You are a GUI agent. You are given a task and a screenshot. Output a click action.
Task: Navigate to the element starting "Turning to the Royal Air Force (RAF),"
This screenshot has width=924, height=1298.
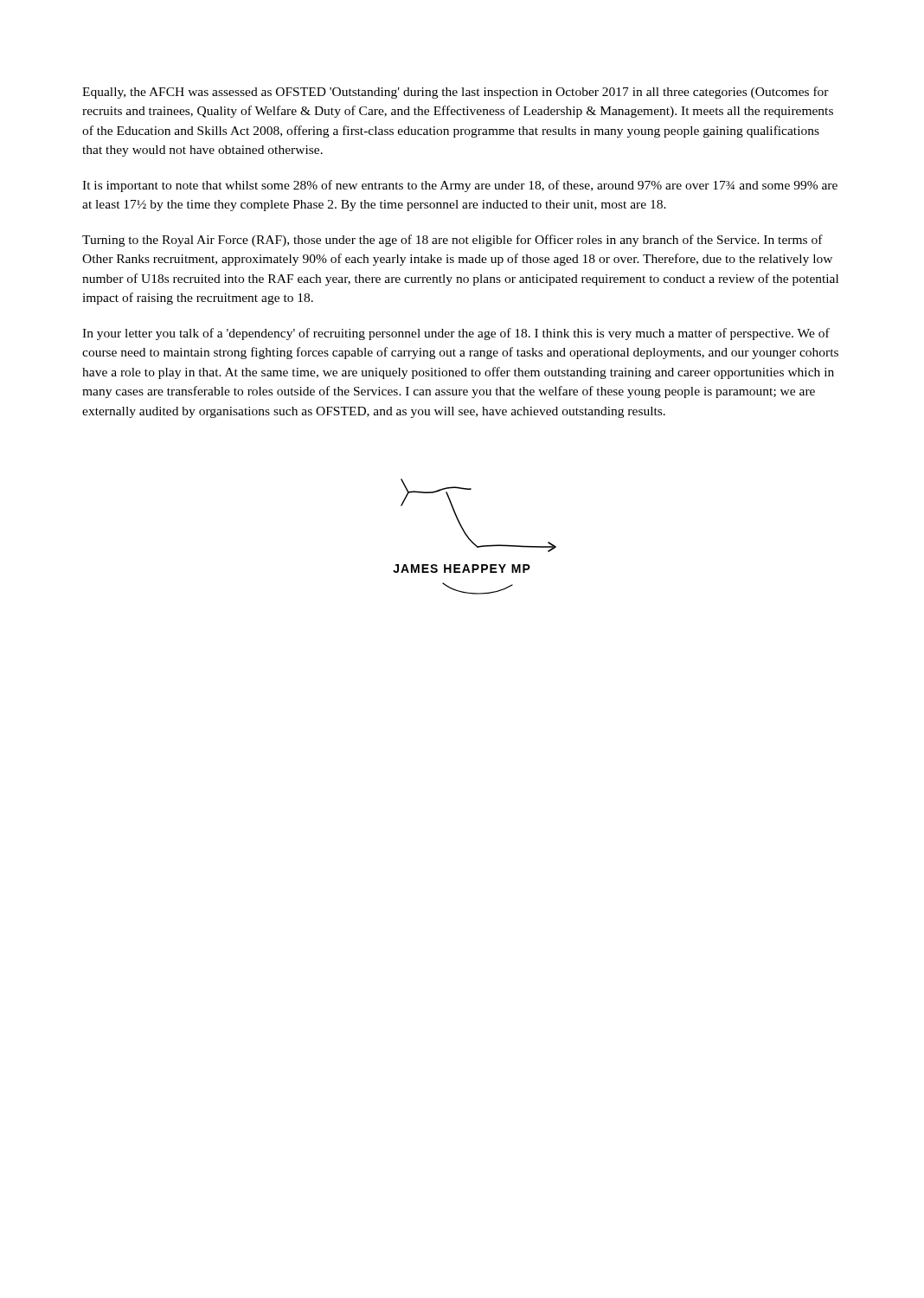coord(461,268)
